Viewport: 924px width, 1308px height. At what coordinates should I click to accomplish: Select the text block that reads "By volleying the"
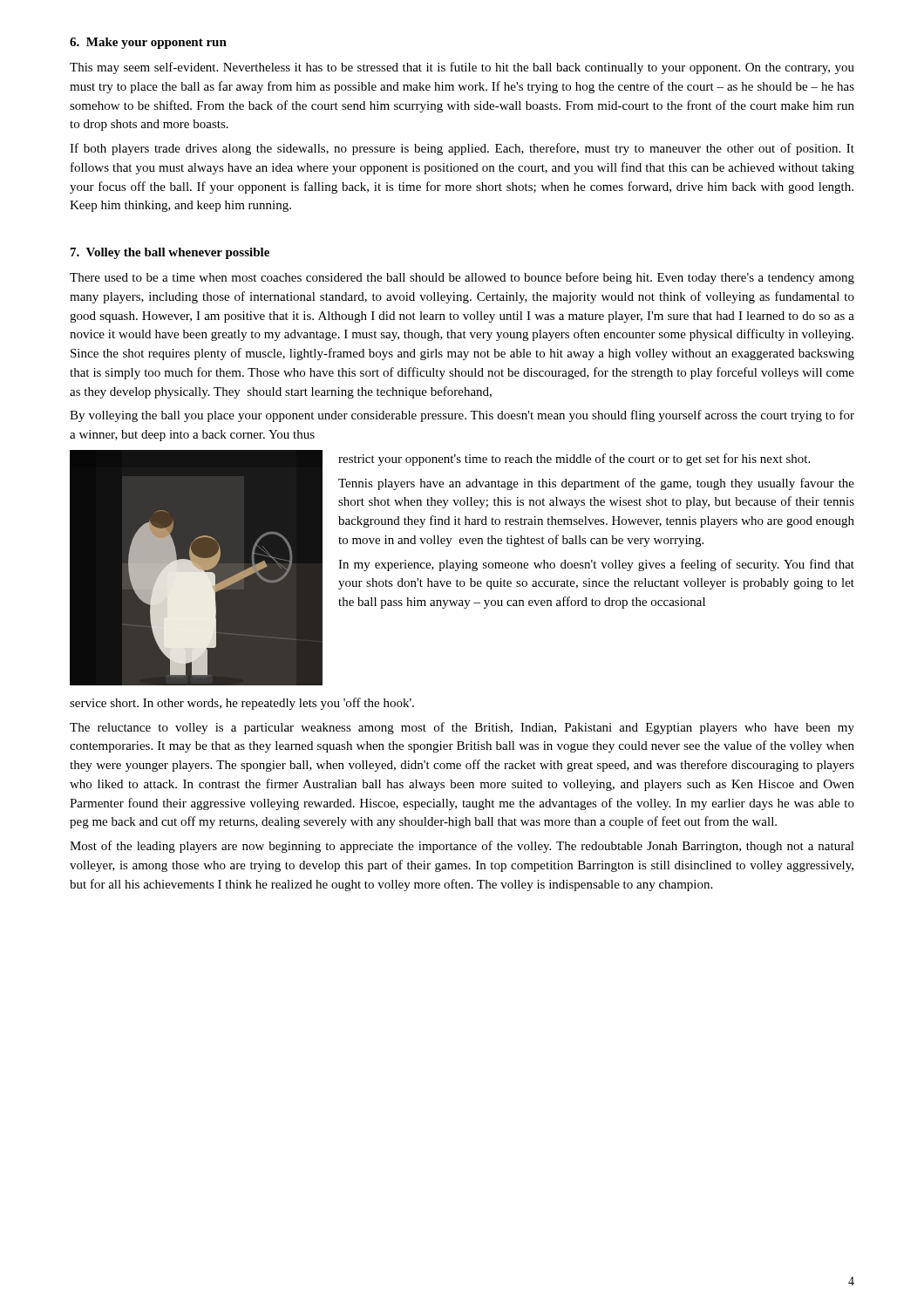462,425
